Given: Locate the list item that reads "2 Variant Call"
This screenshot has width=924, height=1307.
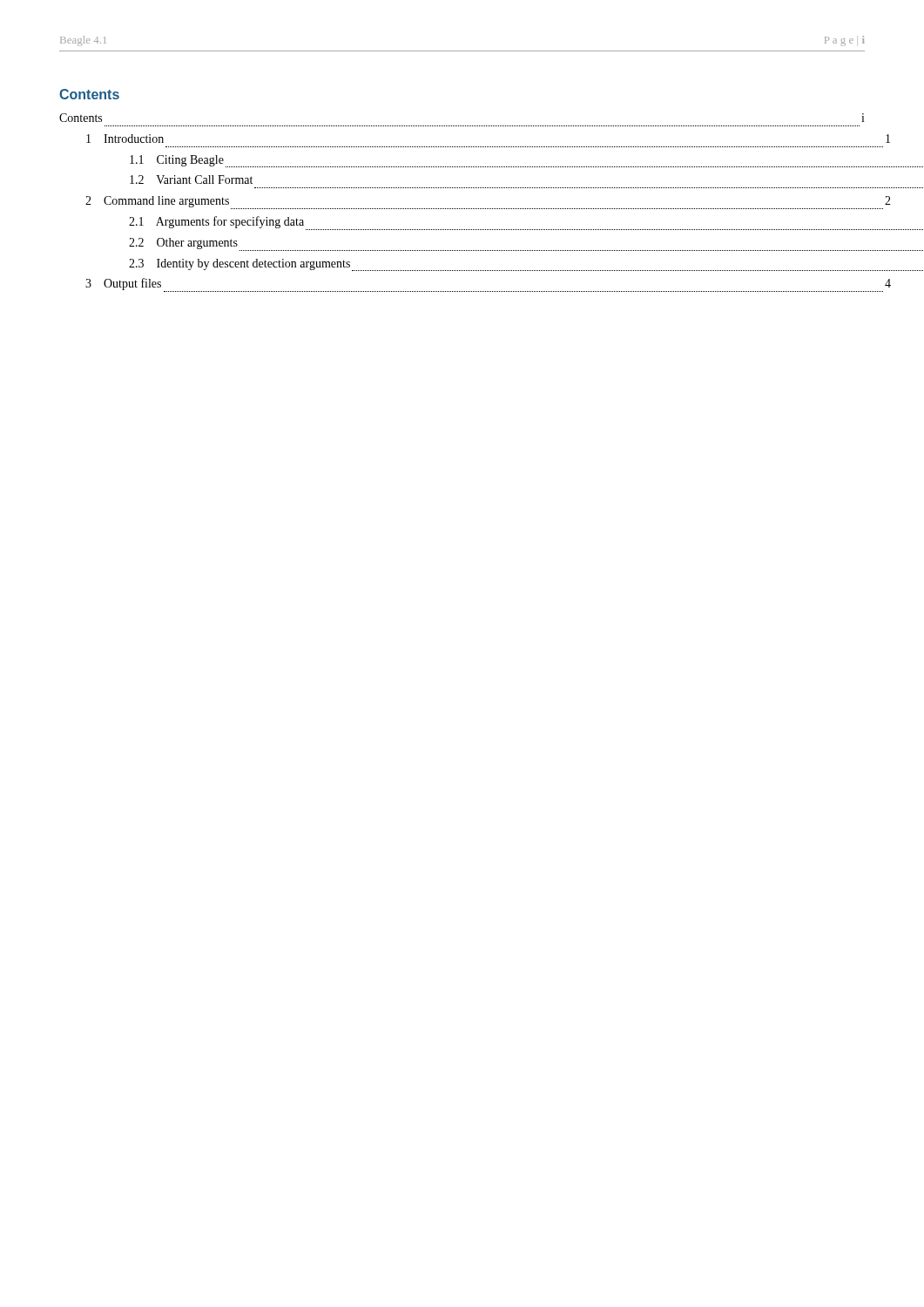Looking at the screenshot, I should point(526,181).
